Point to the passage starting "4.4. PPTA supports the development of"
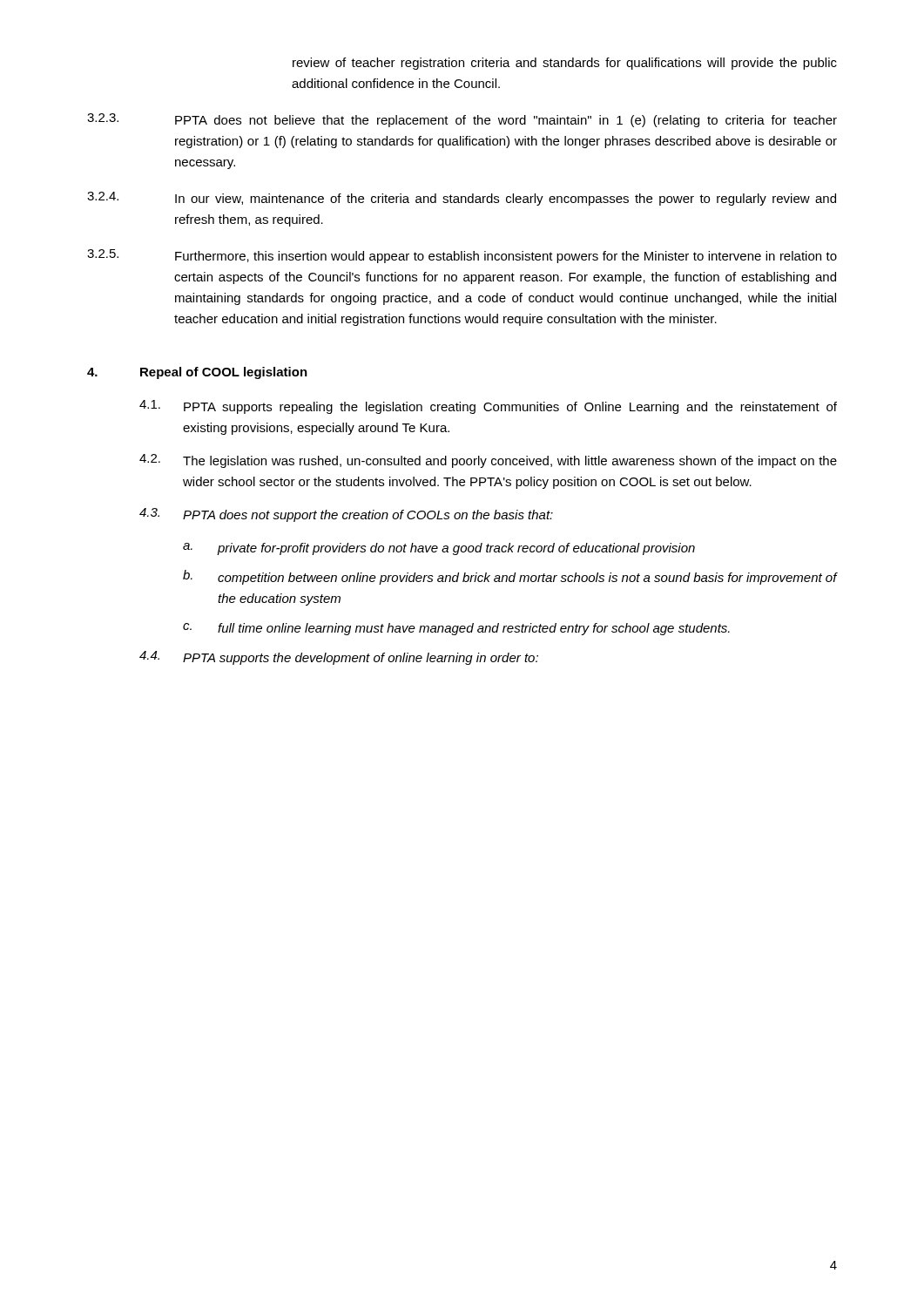The image size is (924, 1307). (488, 658)
